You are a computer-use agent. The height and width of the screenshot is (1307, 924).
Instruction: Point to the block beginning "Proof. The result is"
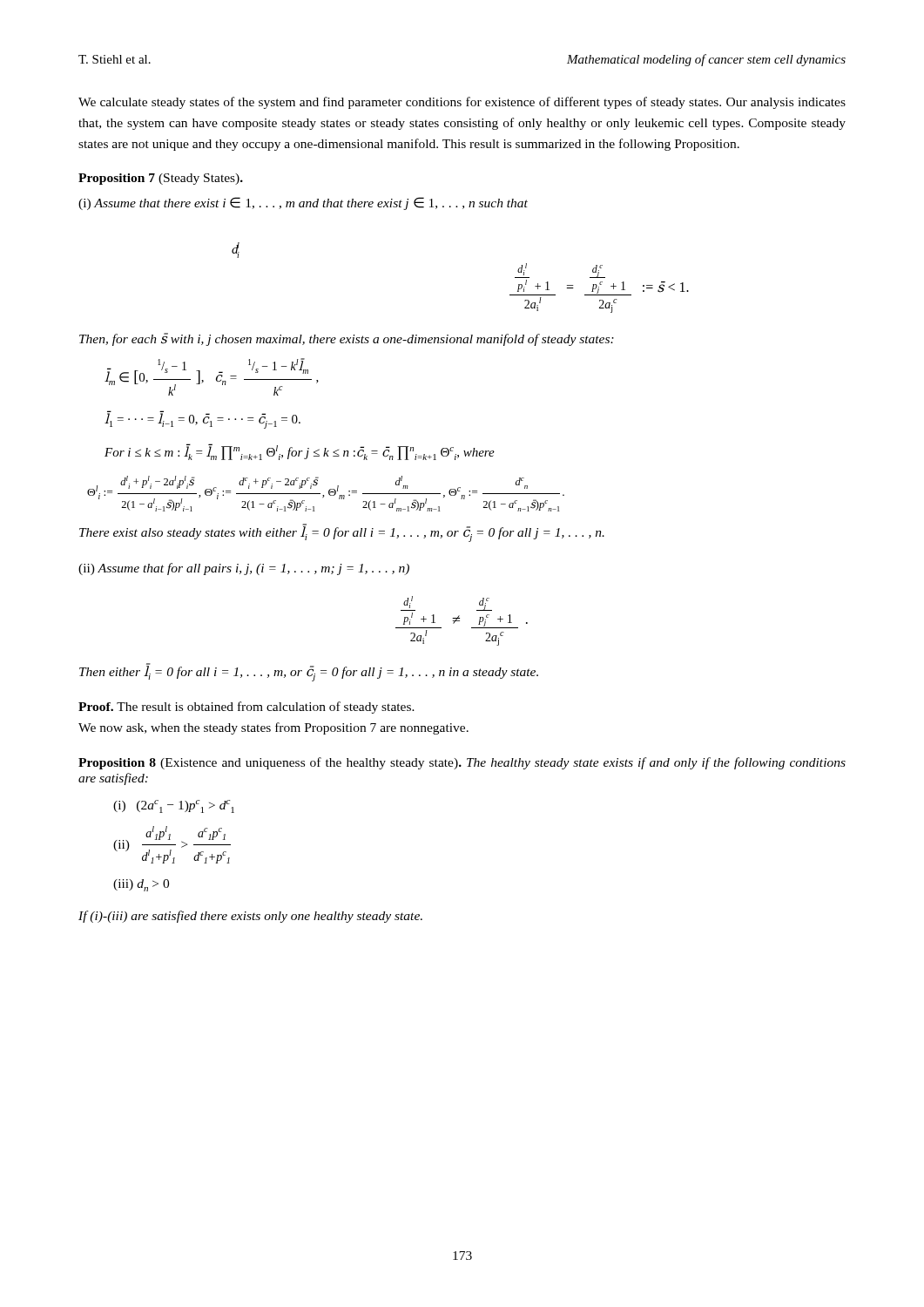pos(274,717)
